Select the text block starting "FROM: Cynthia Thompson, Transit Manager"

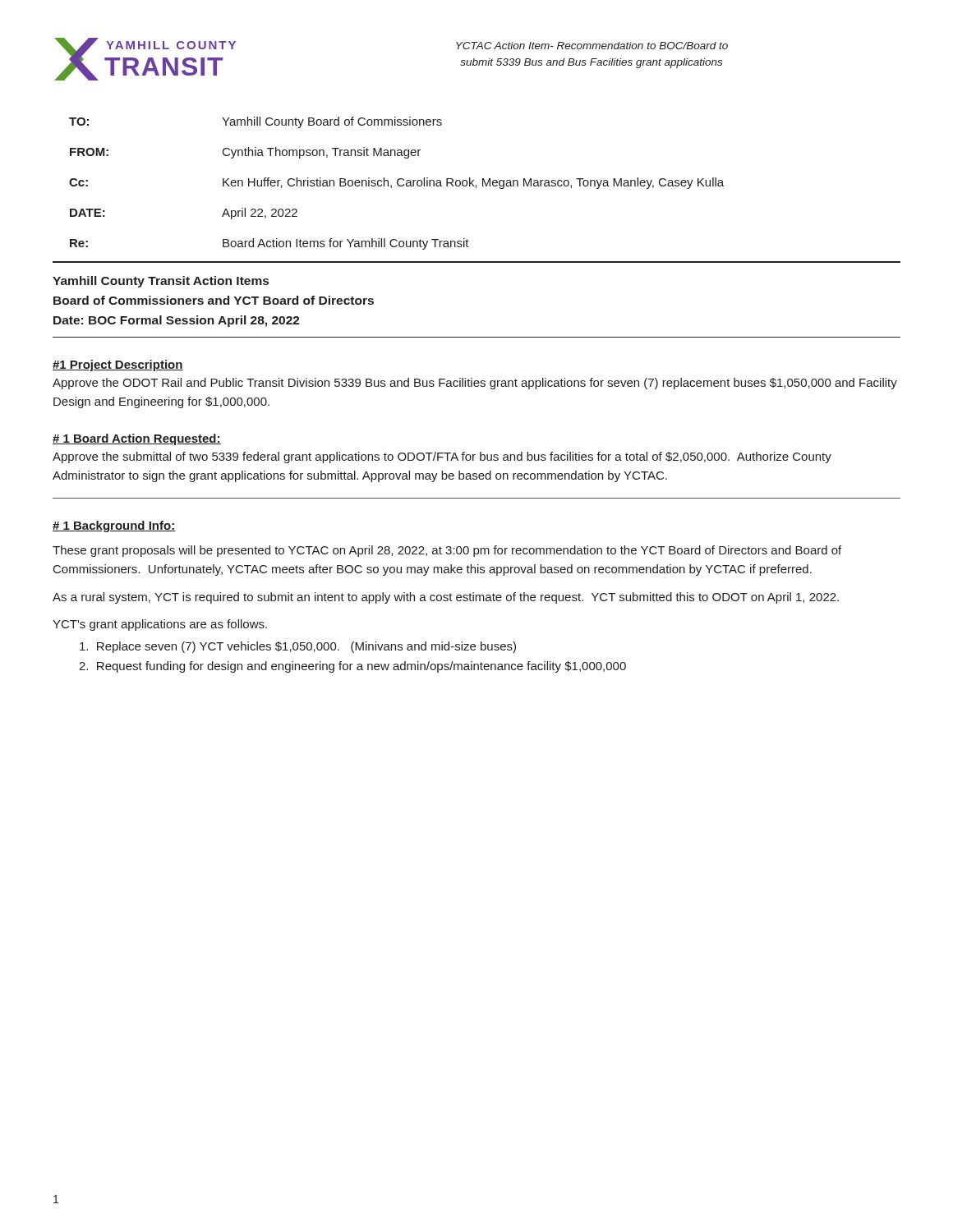(245, 153)
